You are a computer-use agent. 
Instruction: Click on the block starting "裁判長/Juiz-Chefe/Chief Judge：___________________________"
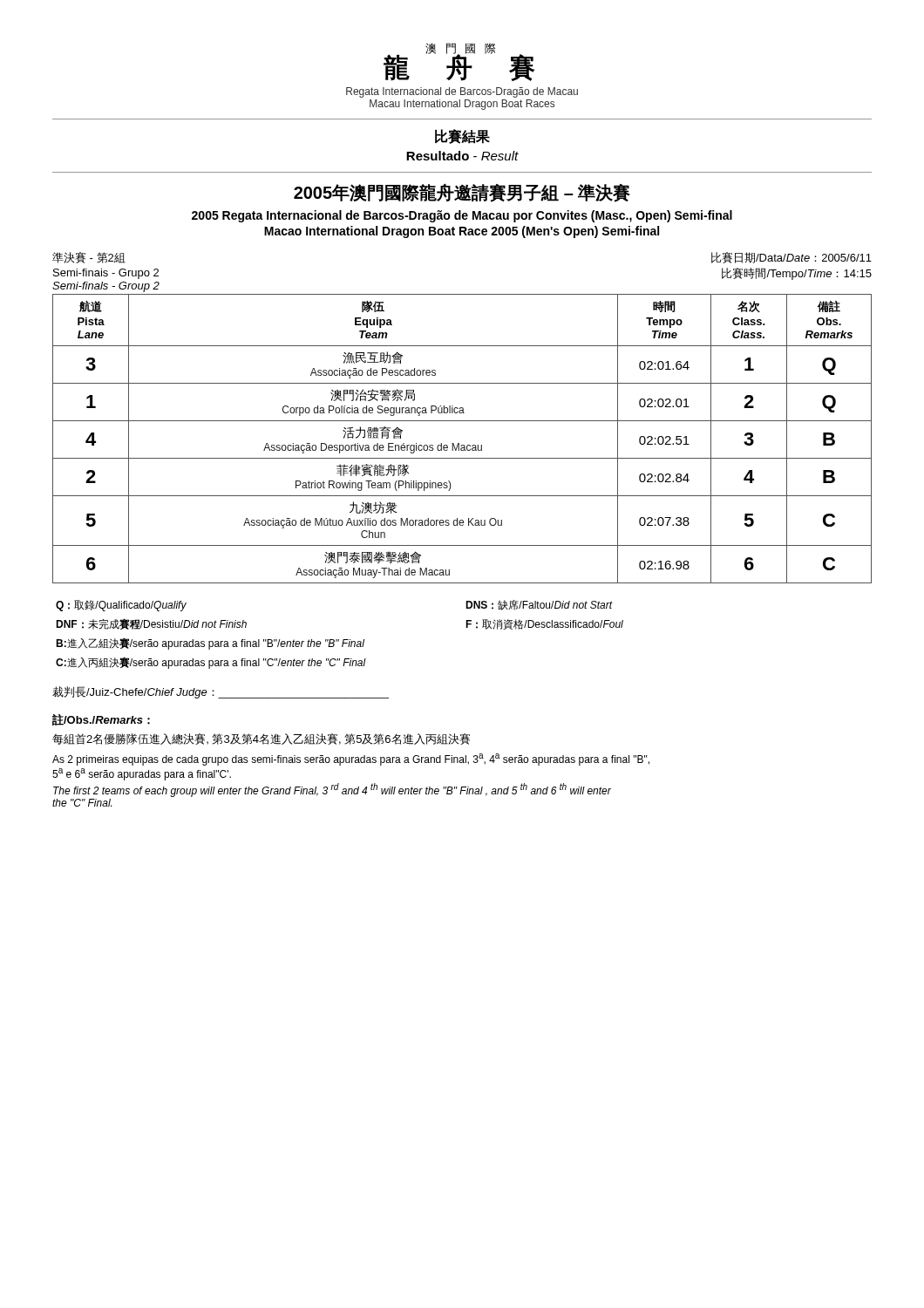(221, 692)
